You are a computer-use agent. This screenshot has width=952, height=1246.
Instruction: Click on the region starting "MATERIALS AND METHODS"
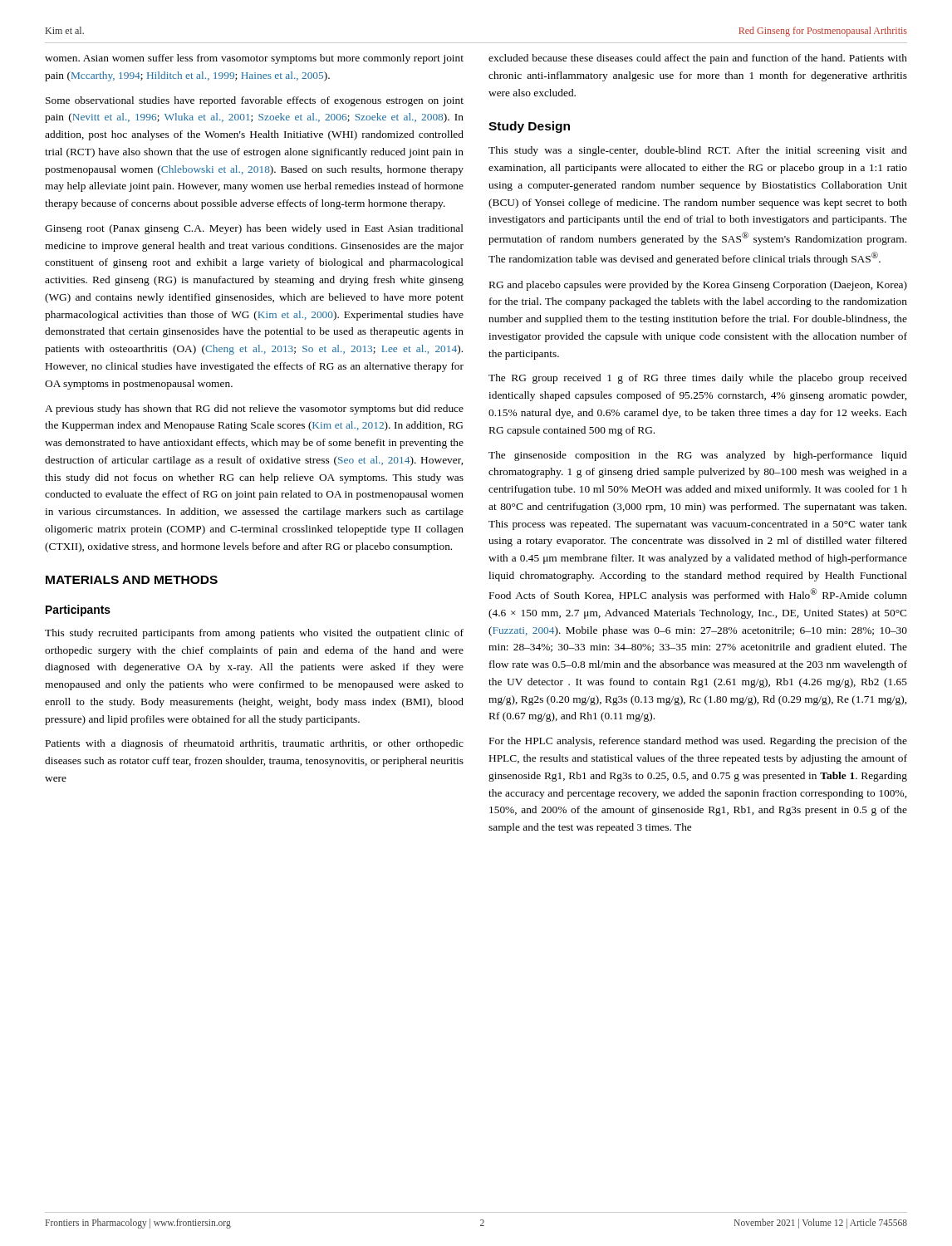coord(131,580)
